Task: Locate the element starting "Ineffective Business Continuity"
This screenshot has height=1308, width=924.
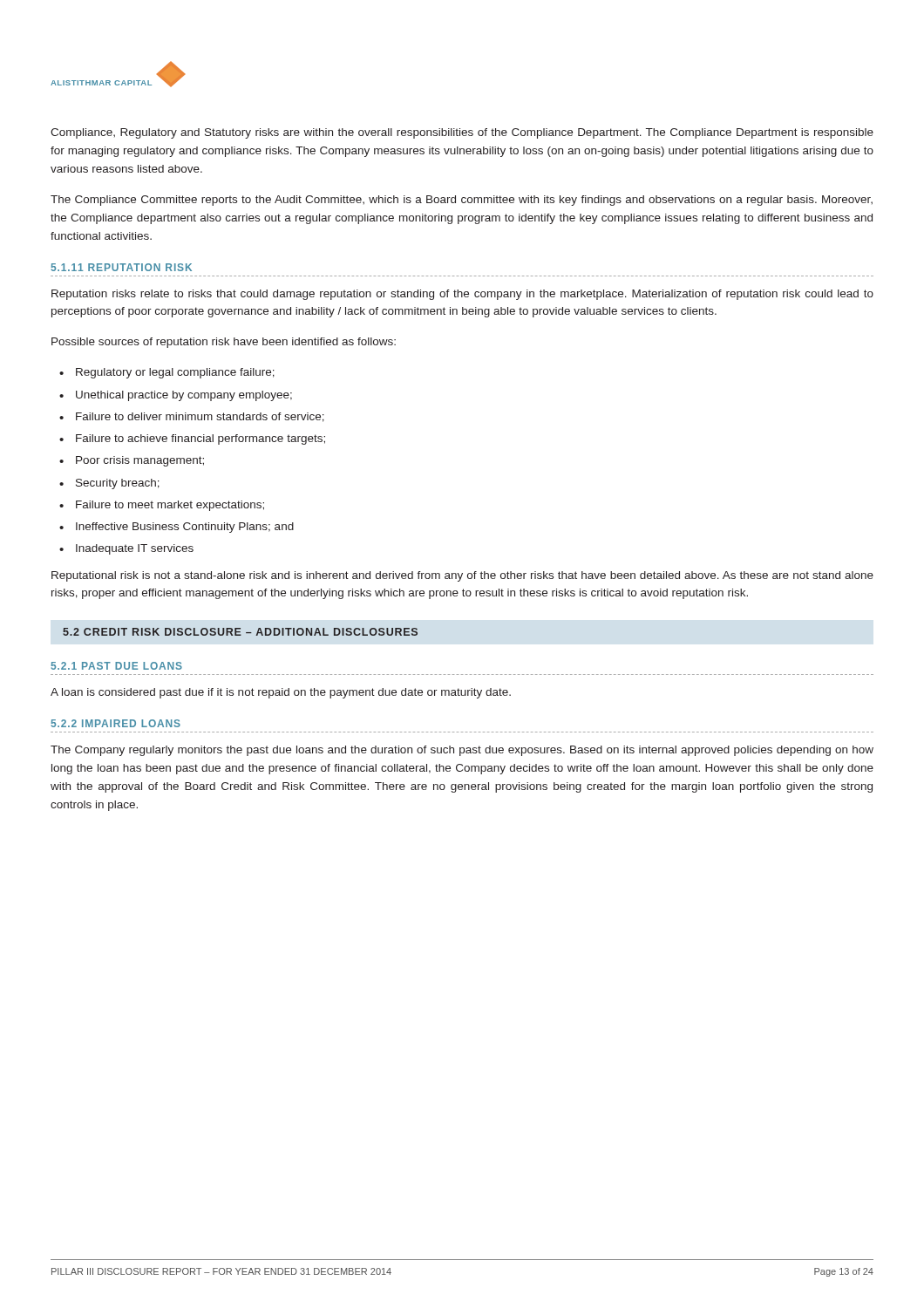Action: coord(184,526)
